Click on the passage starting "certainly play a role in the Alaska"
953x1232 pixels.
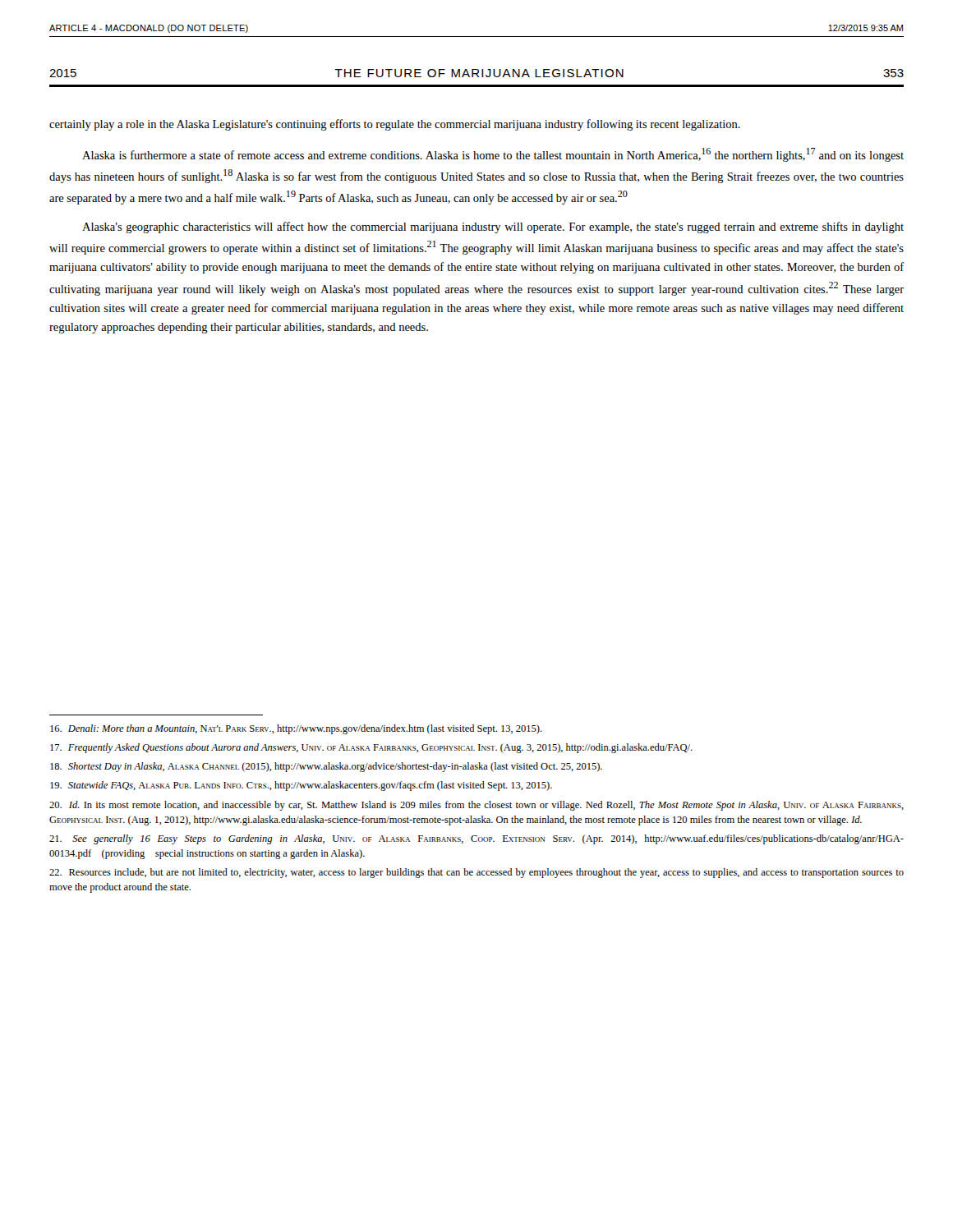pos(476,226)
